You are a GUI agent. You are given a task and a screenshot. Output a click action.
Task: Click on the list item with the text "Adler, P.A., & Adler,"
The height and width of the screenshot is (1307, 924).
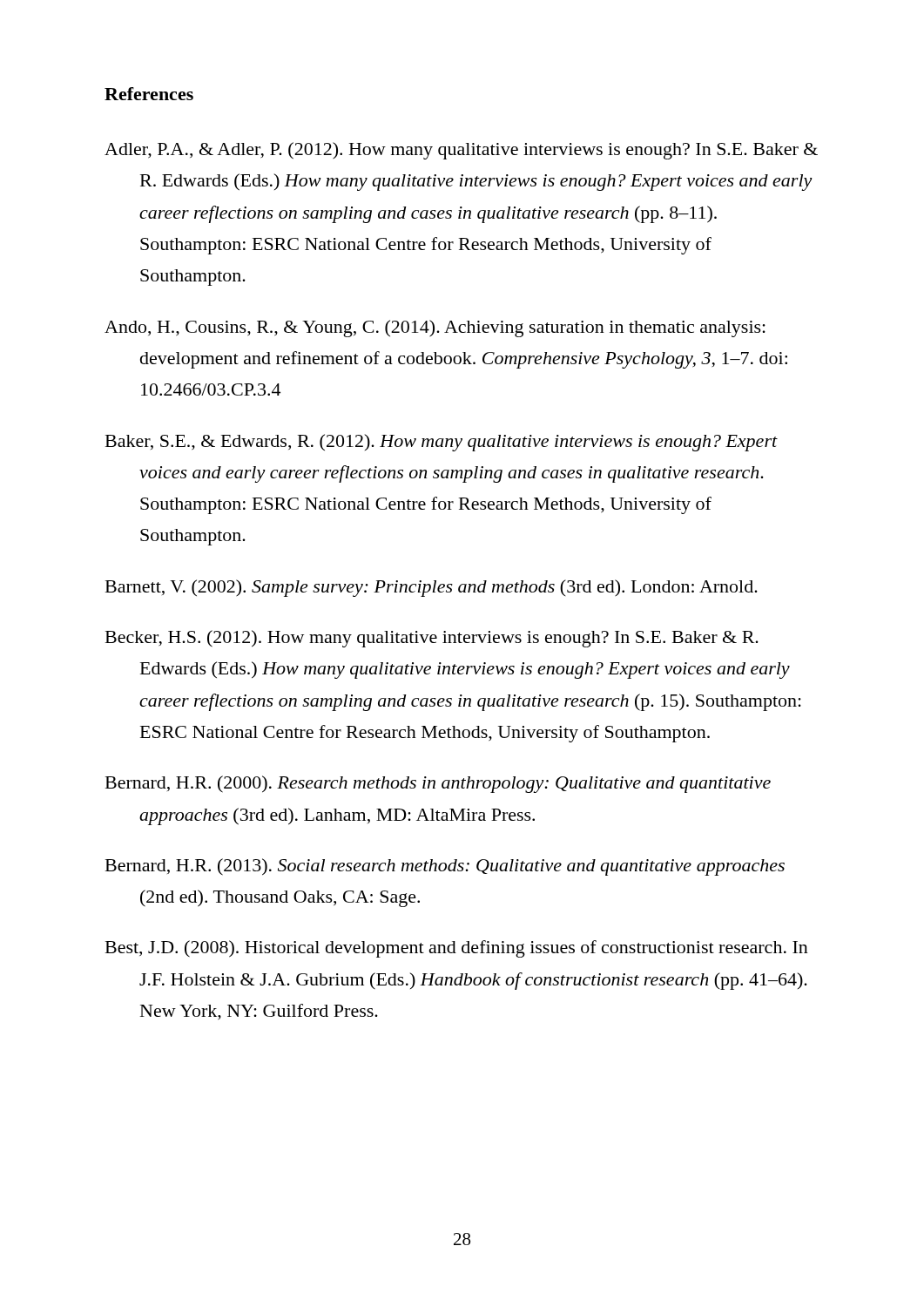click(x=461, y=212)
